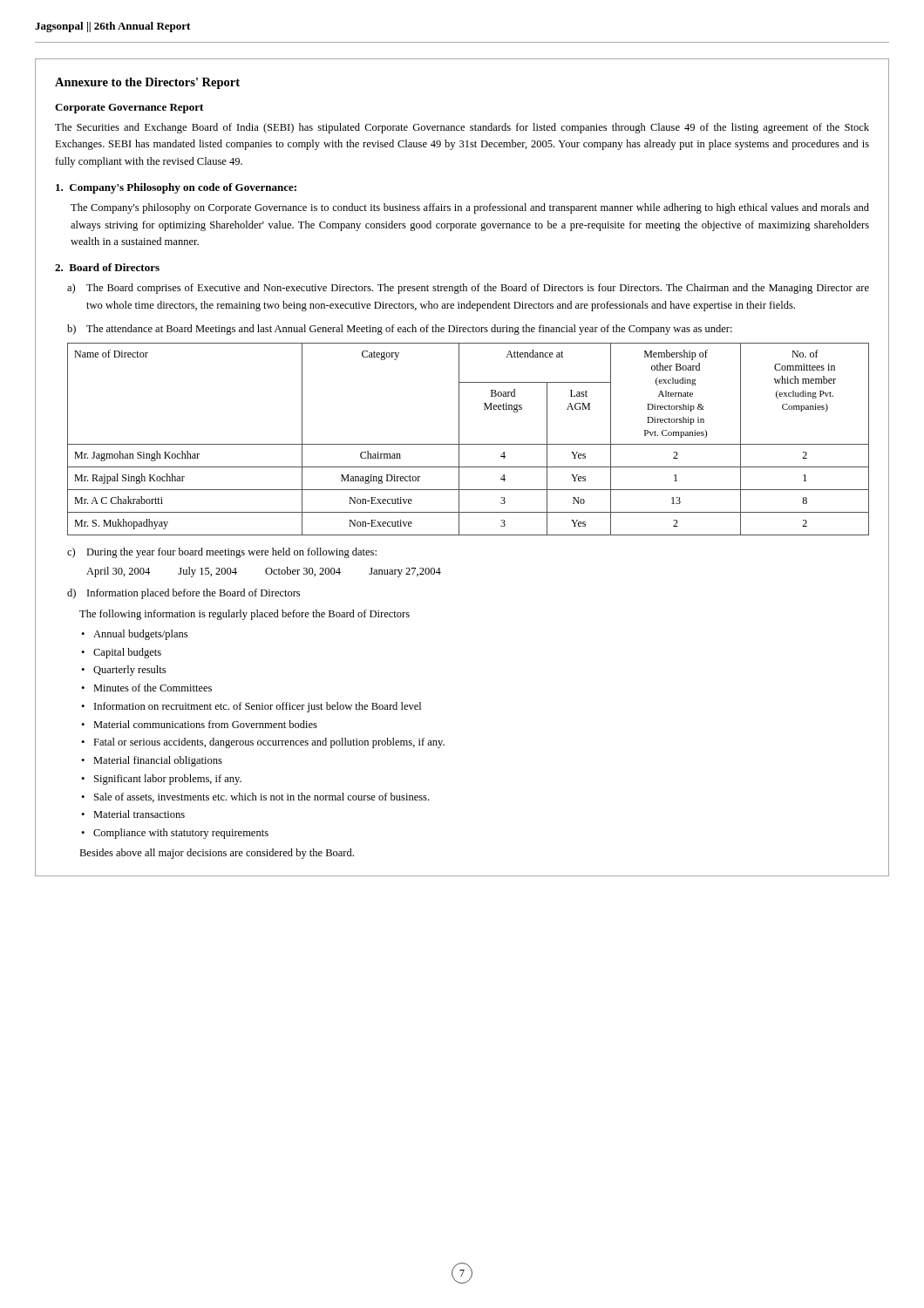Locate the text "Material transactions"
The height and width of the screenshot is (1308, 924).
point(139,815)
